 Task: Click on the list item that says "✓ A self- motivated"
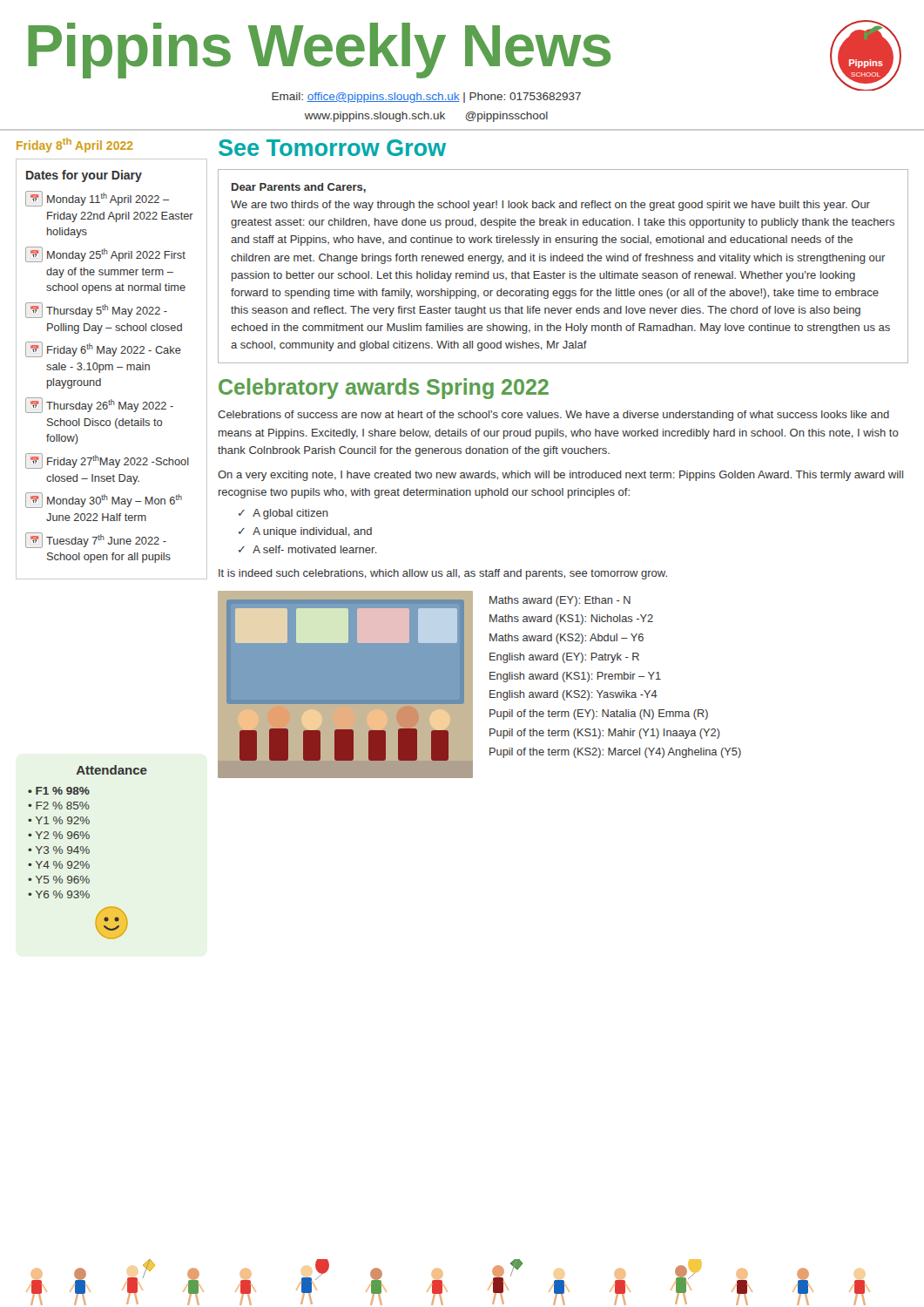[307, 549]
